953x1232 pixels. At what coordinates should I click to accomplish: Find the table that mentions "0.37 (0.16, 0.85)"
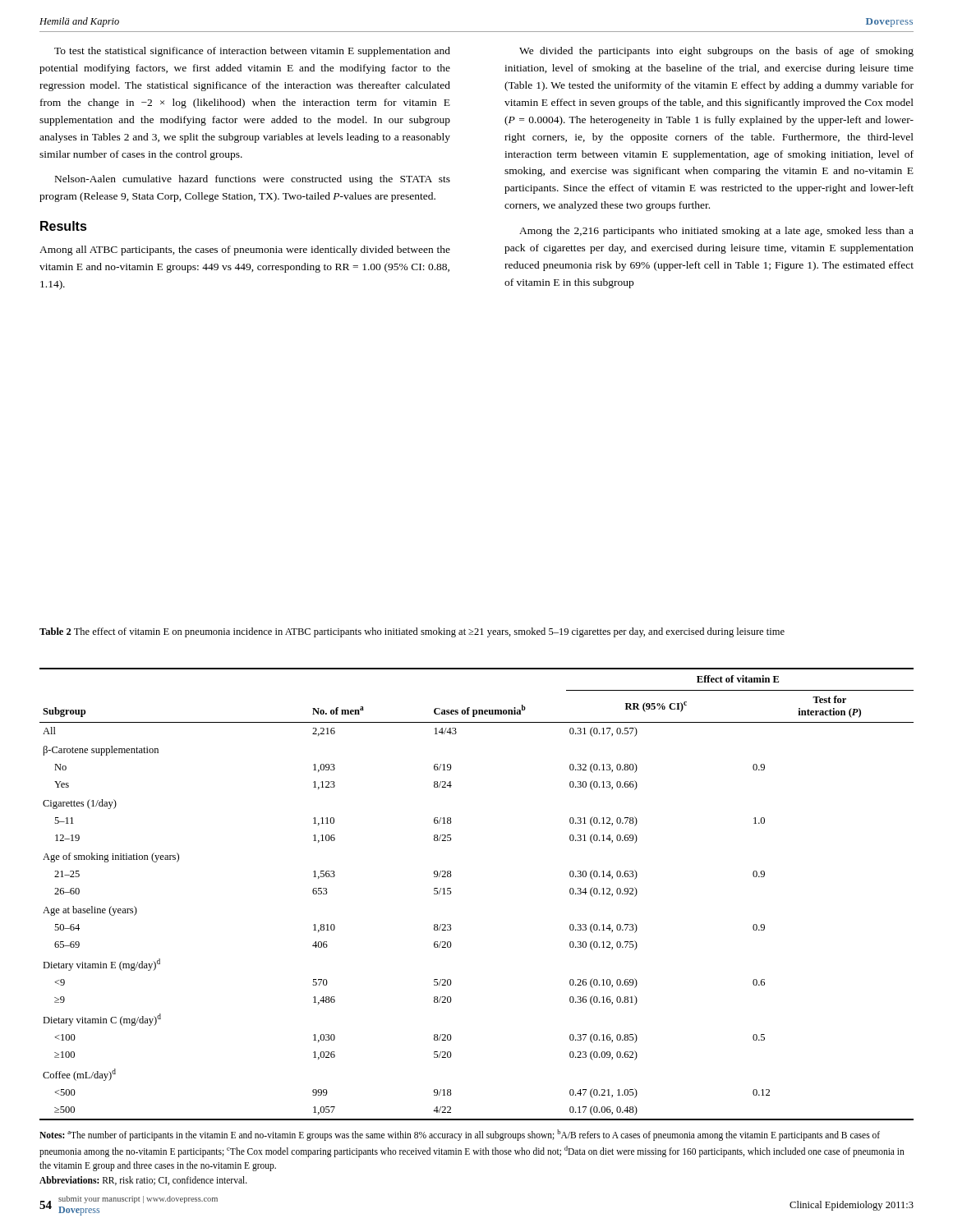tap(476, 928)
